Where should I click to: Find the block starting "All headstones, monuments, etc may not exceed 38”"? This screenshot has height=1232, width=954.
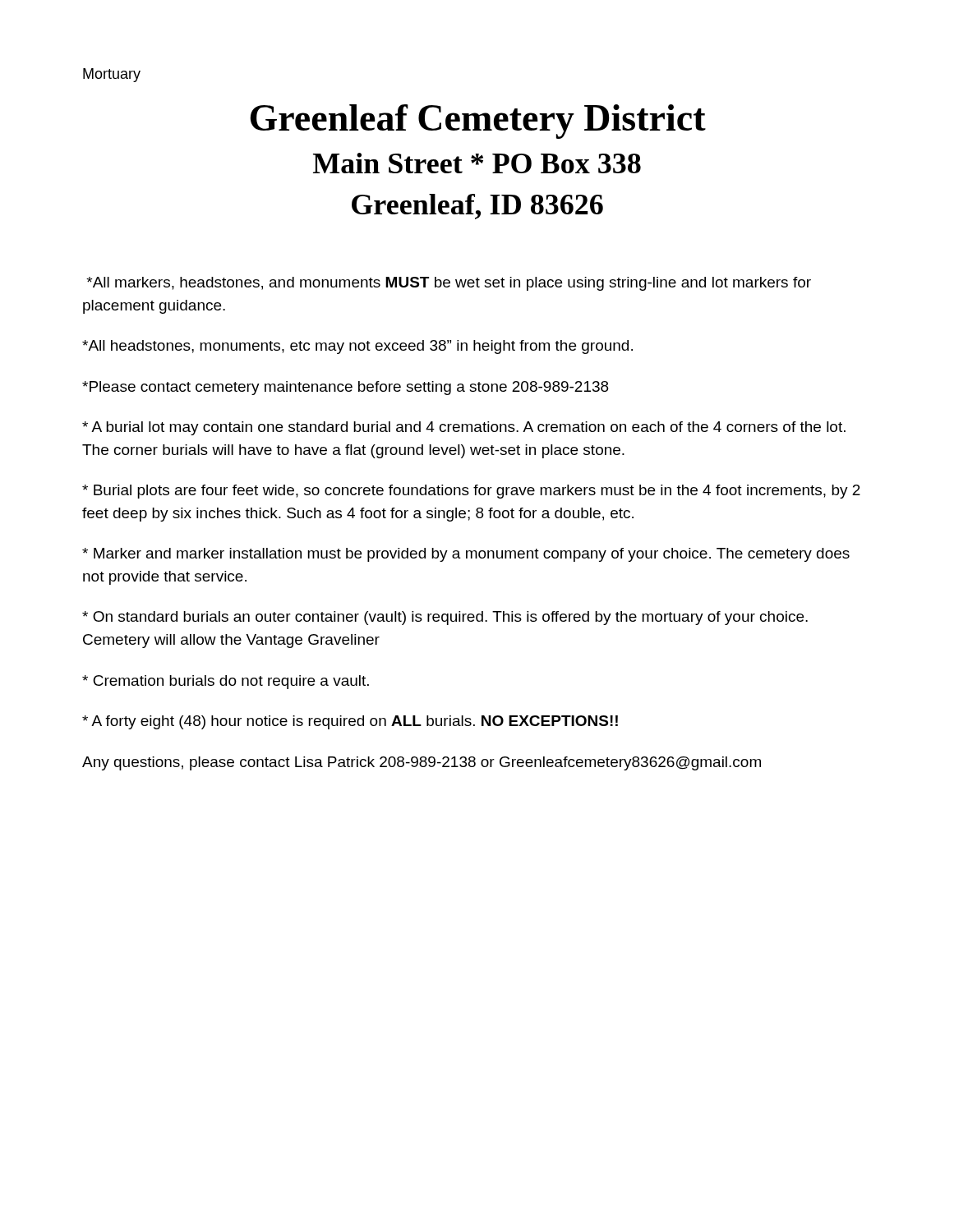click(x=358, y=345)
